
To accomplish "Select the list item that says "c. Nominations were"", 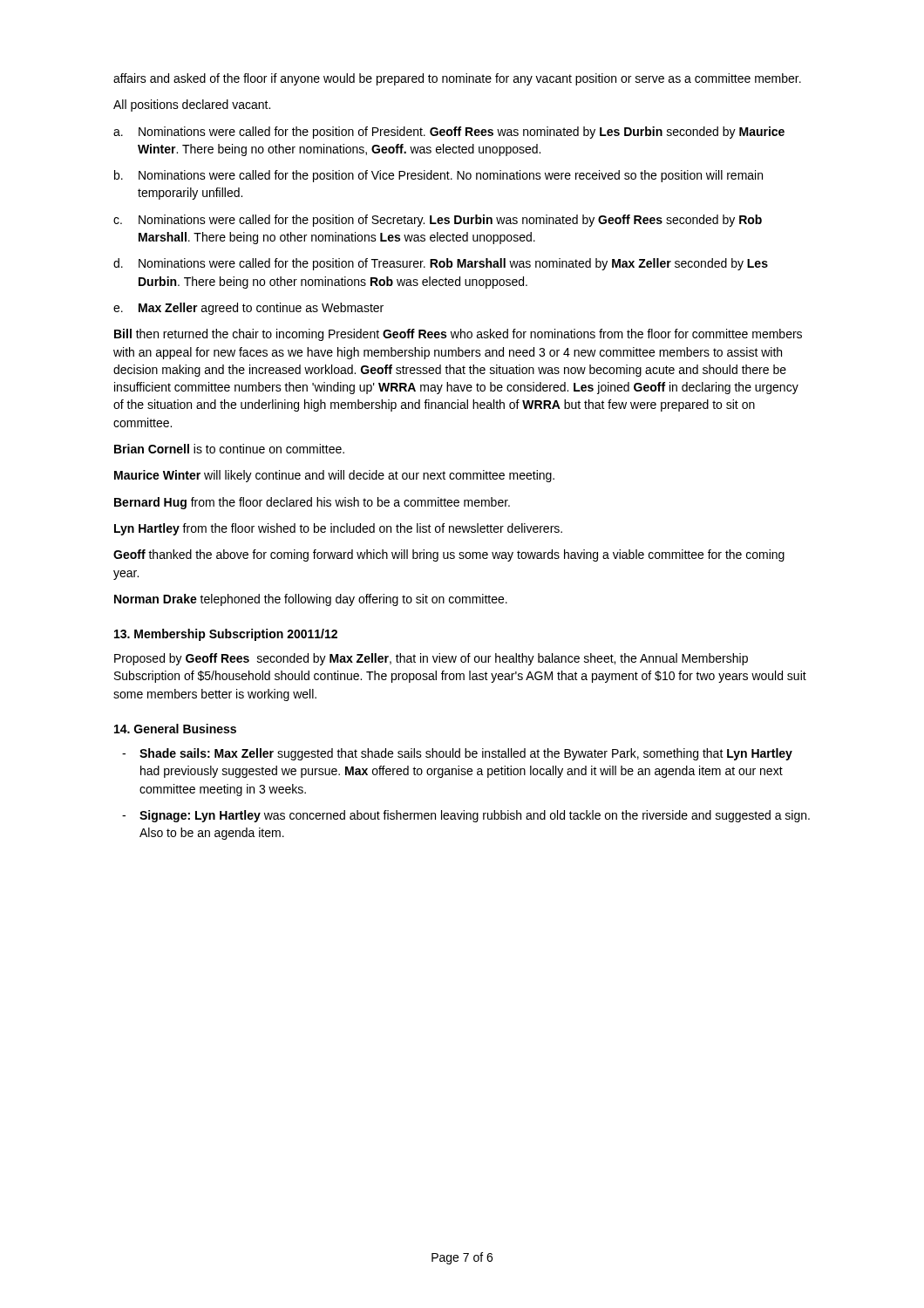I will (x=462, y=229).
